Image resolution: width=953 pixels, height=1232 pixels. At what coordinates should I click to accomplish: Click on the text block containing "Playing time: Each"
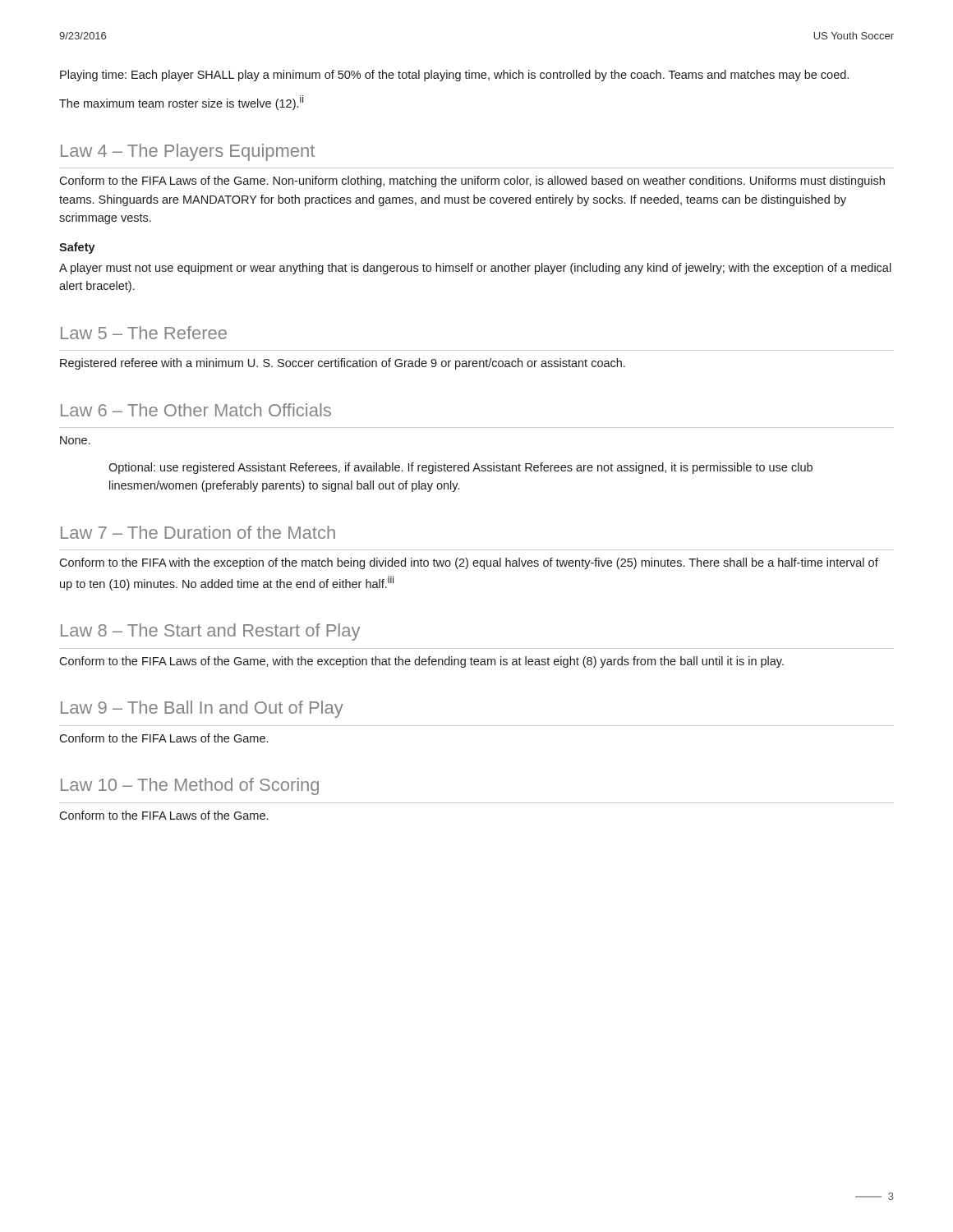(454, 75)
